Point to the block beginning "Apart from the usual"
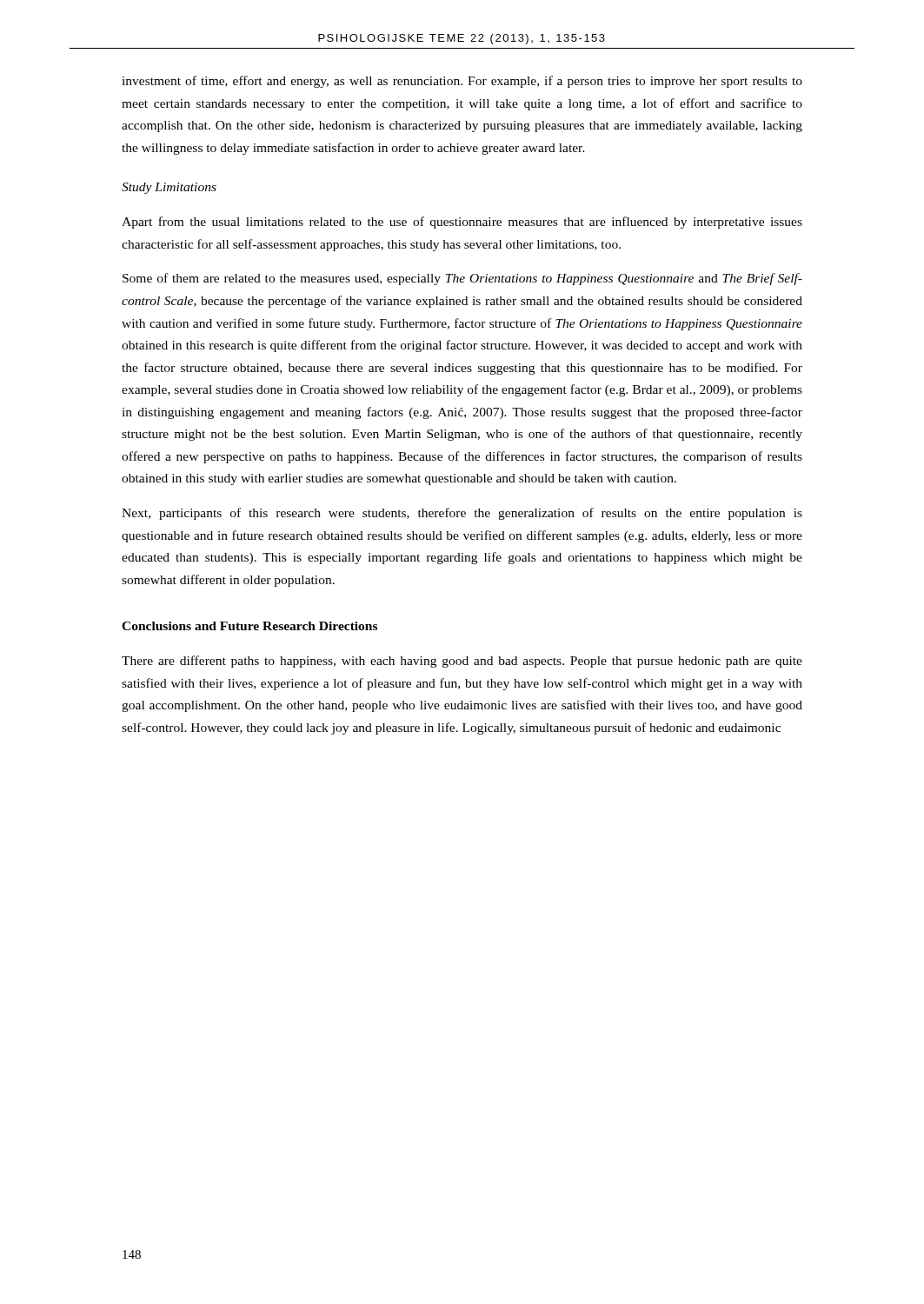The width and height of the screenshot is (924, 1304). click(462, 233)
